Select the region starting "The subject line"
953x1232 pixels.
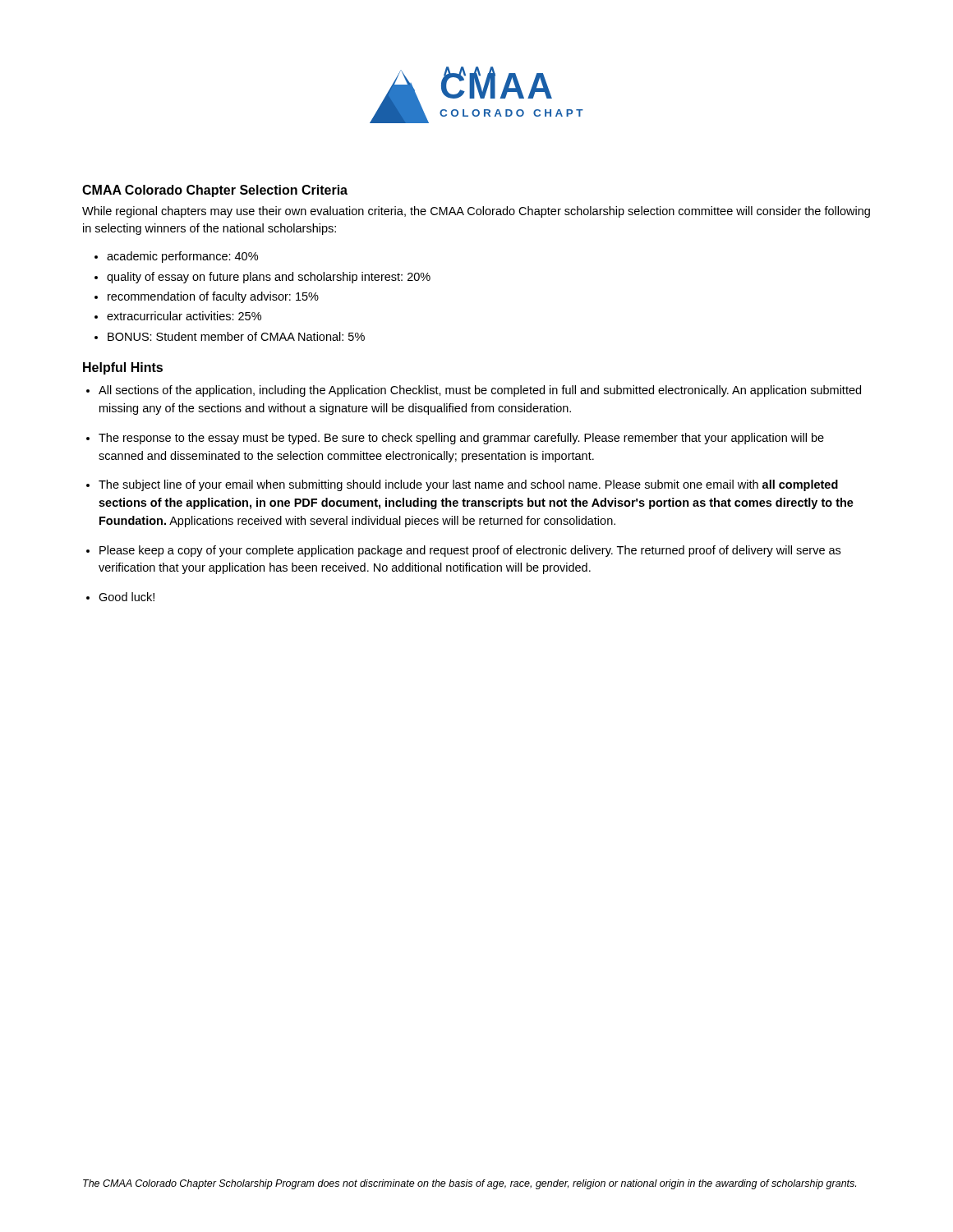tap(476, 503)
